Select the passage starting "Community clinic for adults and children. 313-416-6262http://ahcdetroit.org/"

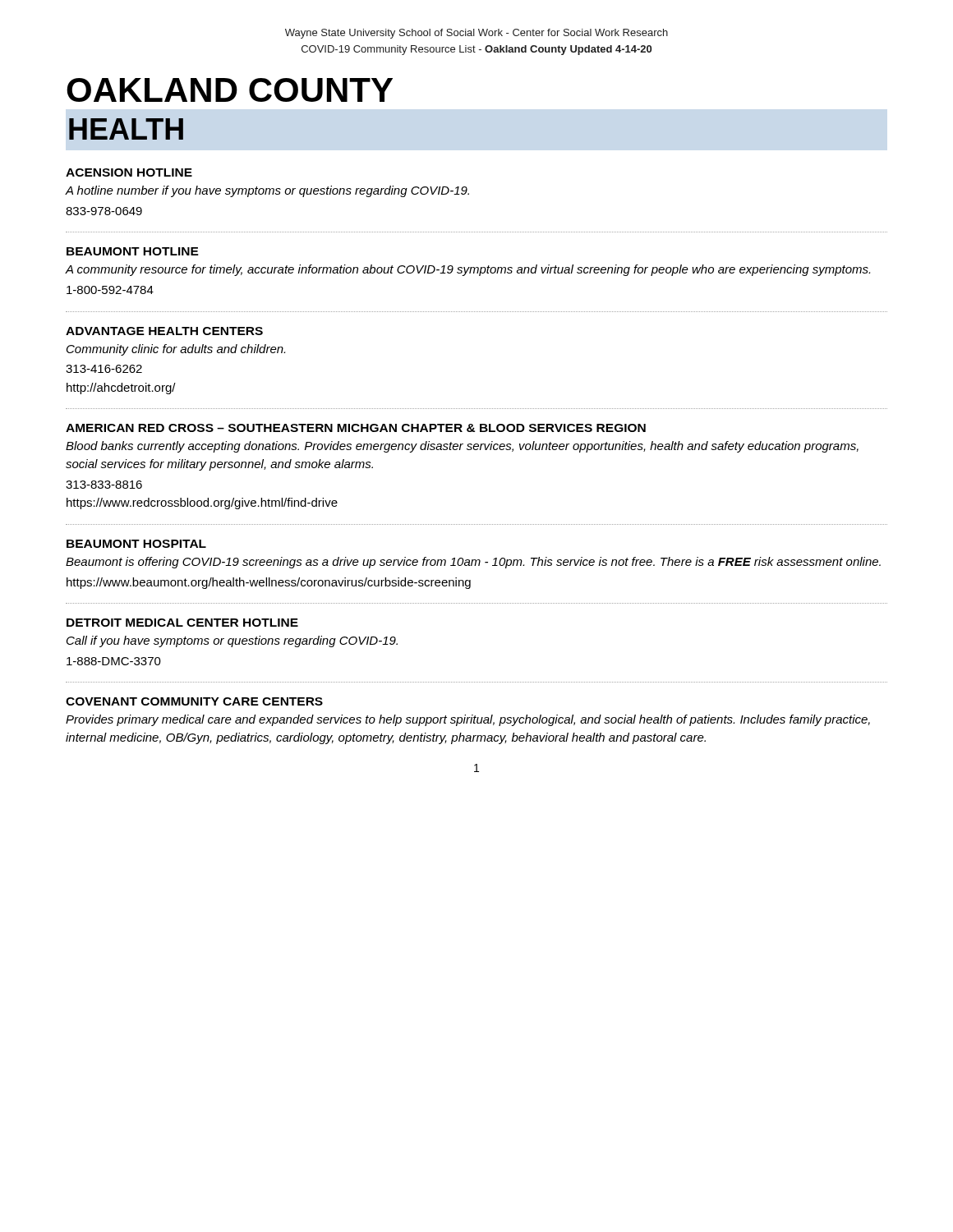[x=176, y=350]
